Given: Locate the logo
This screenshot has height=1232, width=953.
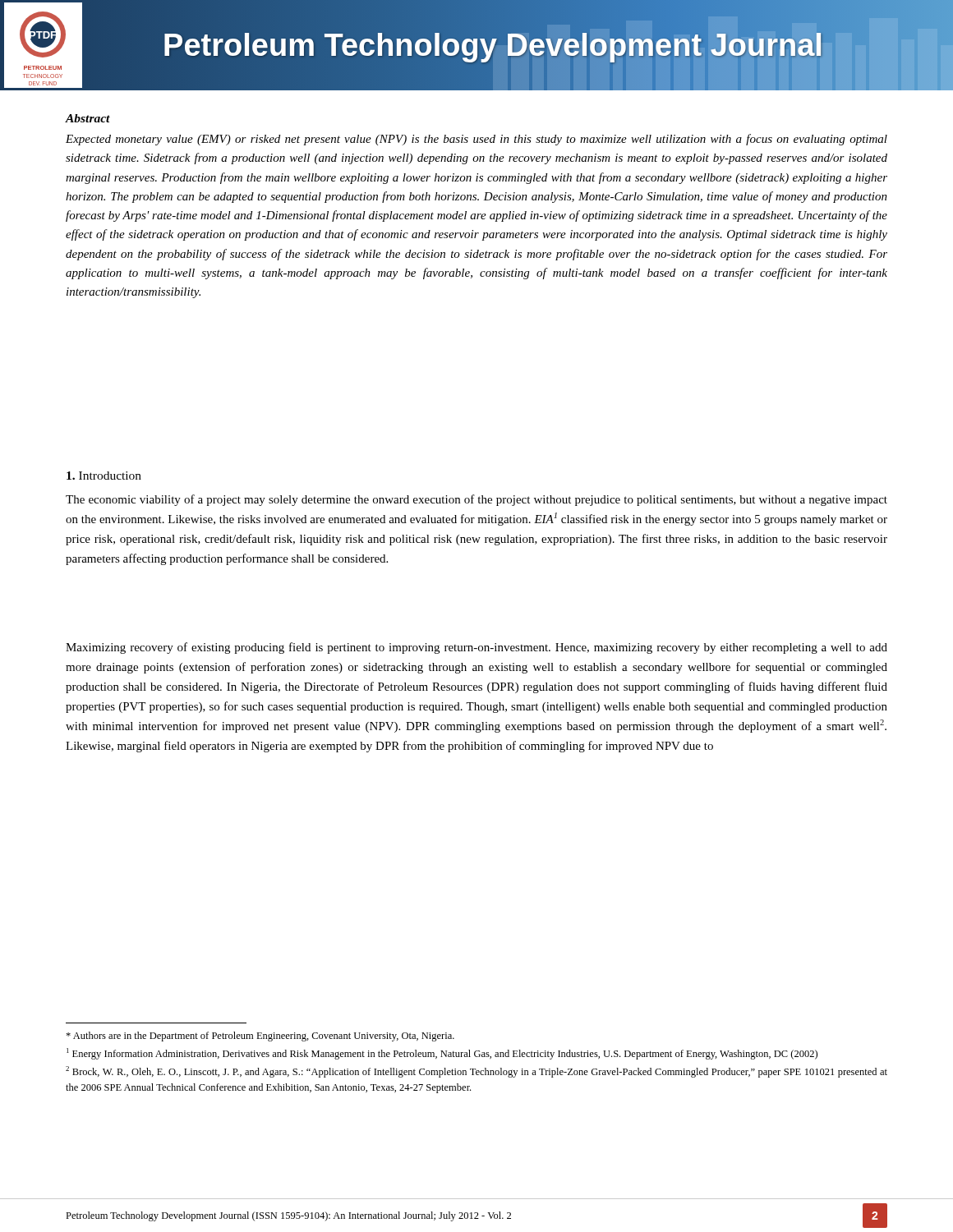Looking at the screenshot, I should pos(476,45).
